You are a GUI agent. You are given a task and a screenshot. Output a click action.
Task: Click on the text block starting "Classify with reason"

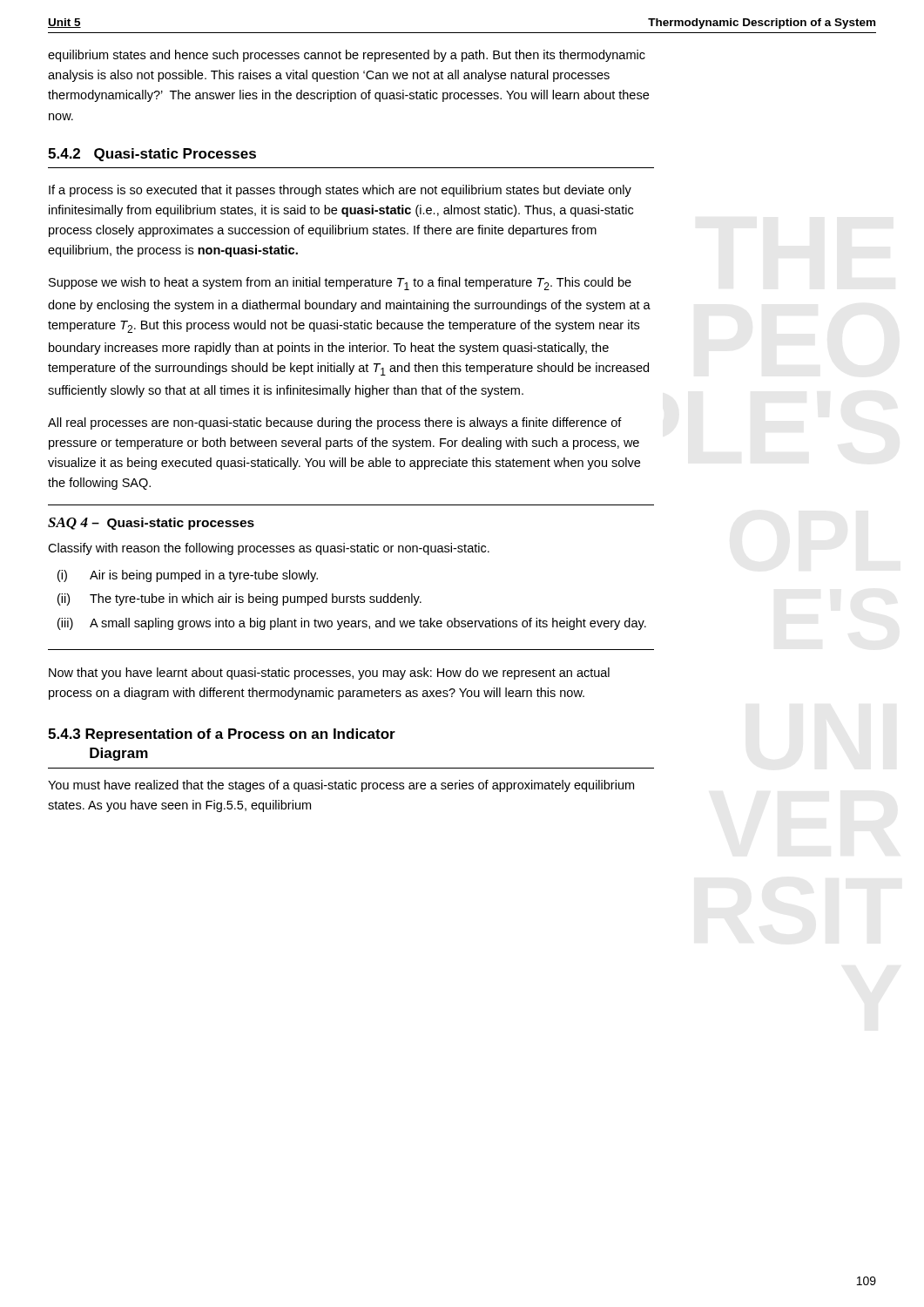point(269,548)
